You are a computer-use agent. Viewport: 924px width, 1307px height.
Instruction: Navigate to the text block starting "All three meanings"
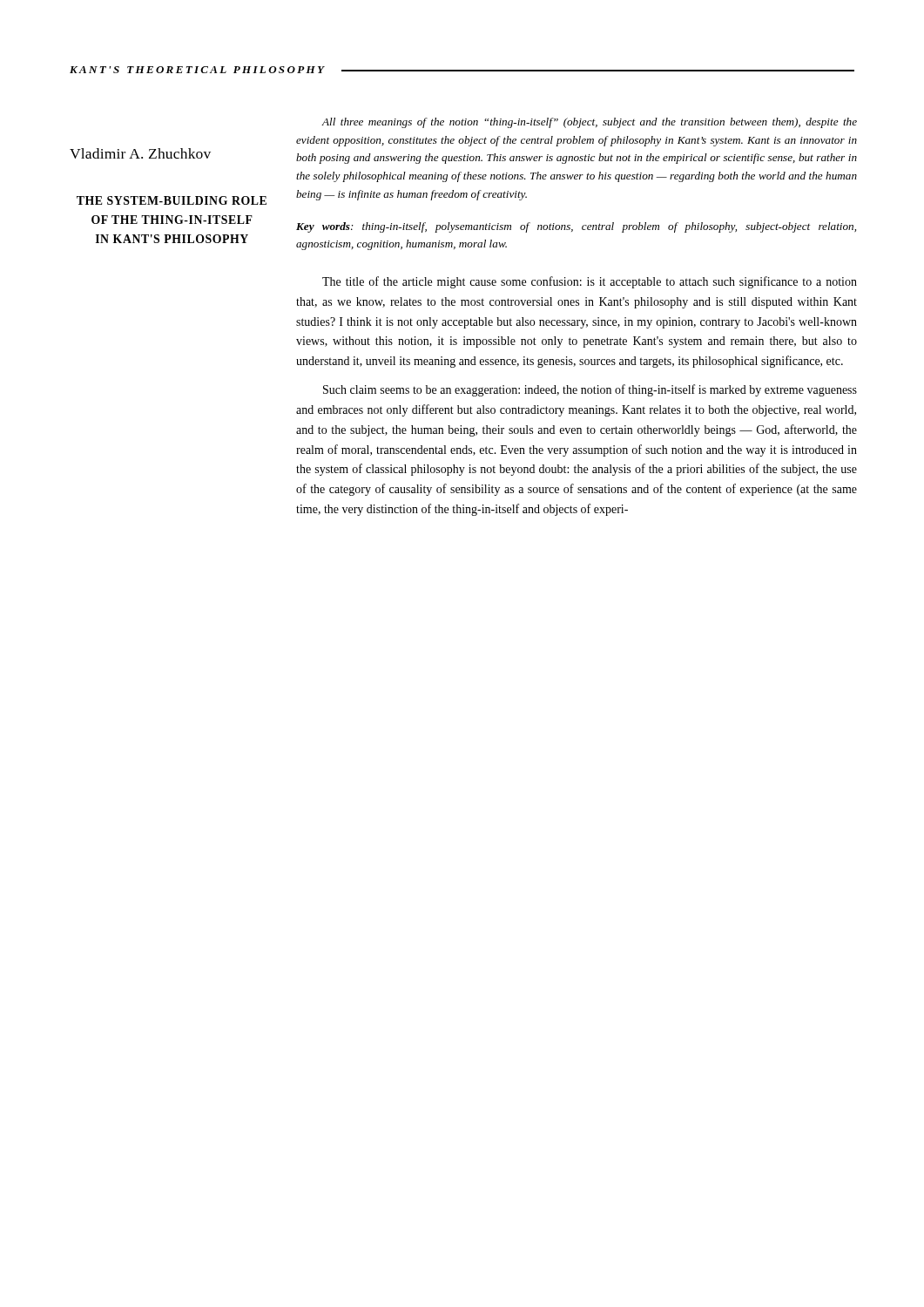click(x=577, y=158)
